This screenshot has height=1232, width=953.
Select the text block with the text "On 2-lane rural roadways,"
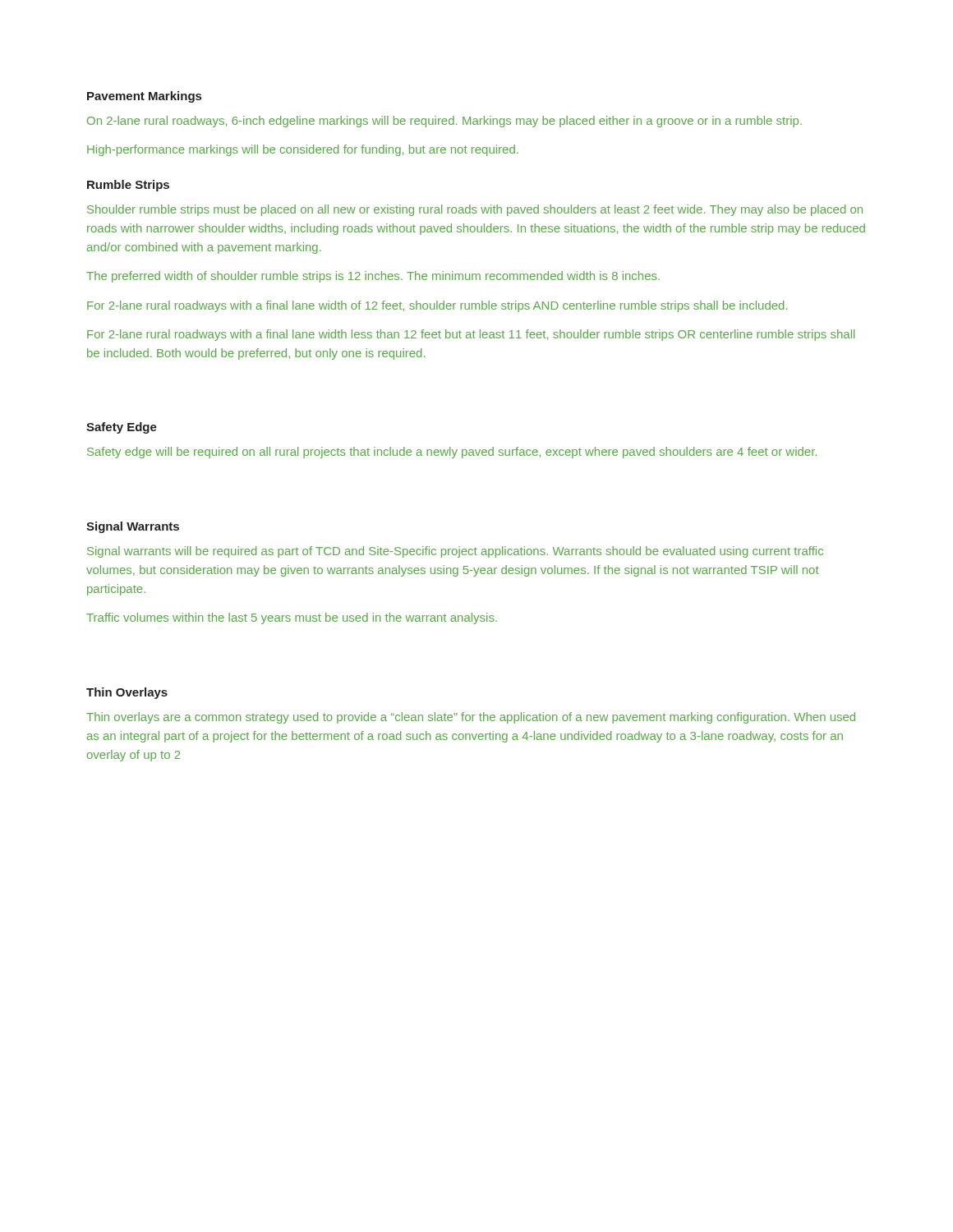click(444, 120)
